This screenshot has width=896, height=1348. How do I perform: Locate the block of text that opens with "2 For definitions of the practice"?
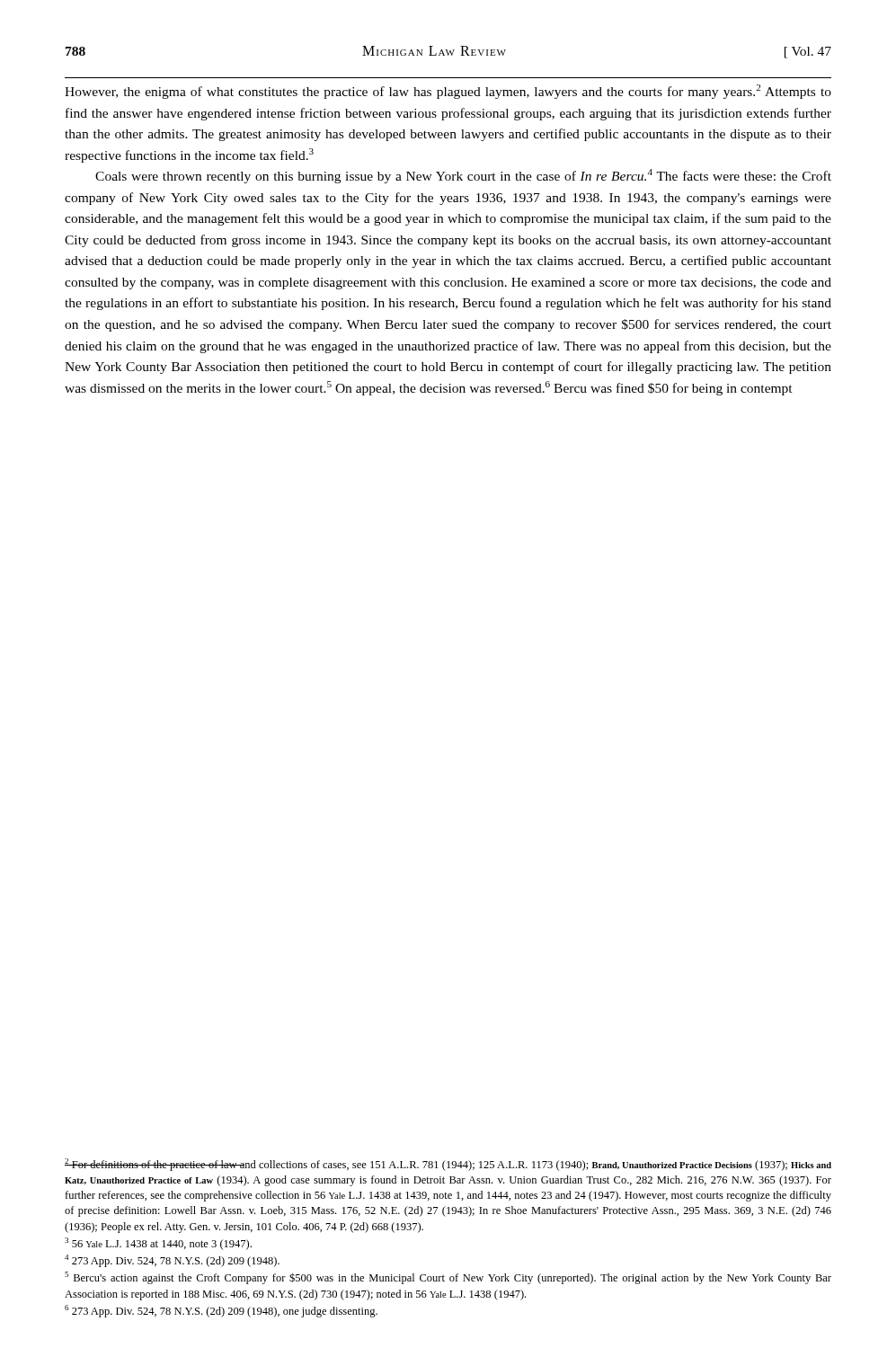448,1165
